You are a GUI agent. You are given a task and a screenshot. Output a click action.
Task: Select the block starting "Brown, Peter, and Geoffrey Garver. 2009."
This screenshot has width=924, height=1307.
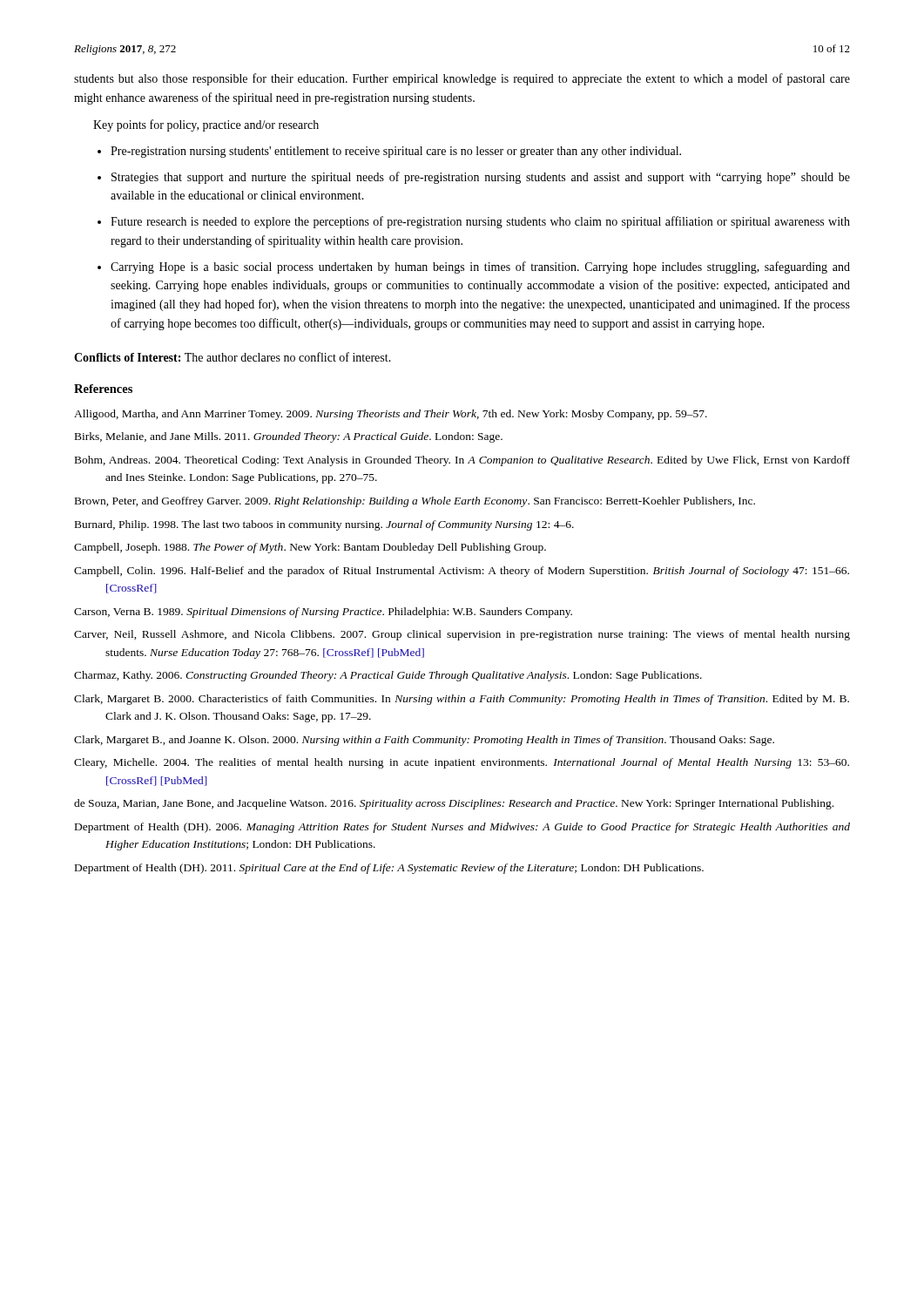pyautogui.click(x=415, y=501)
